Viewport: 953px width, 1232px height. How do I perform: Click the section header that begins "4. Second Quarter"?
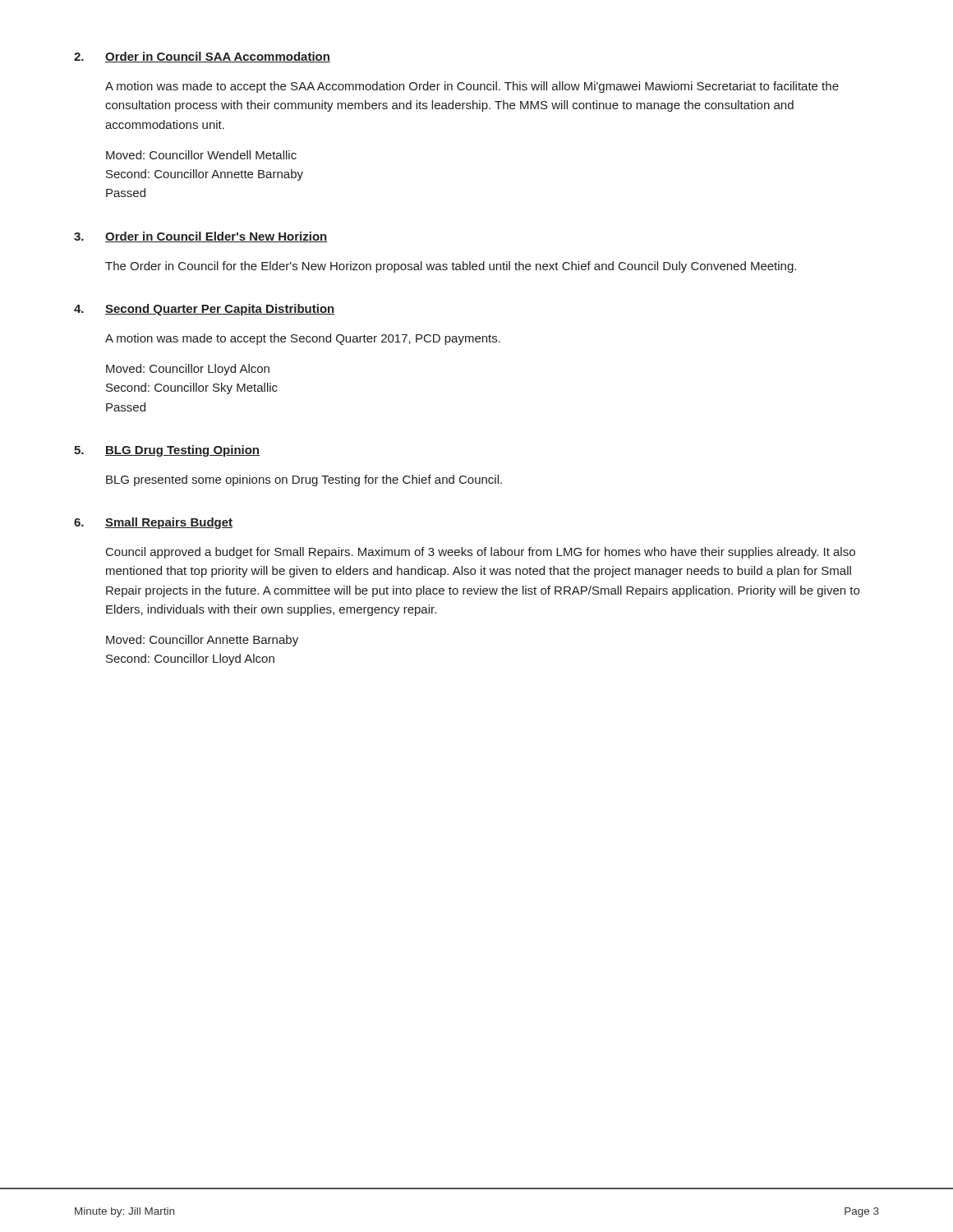click(x=204, y=308)
